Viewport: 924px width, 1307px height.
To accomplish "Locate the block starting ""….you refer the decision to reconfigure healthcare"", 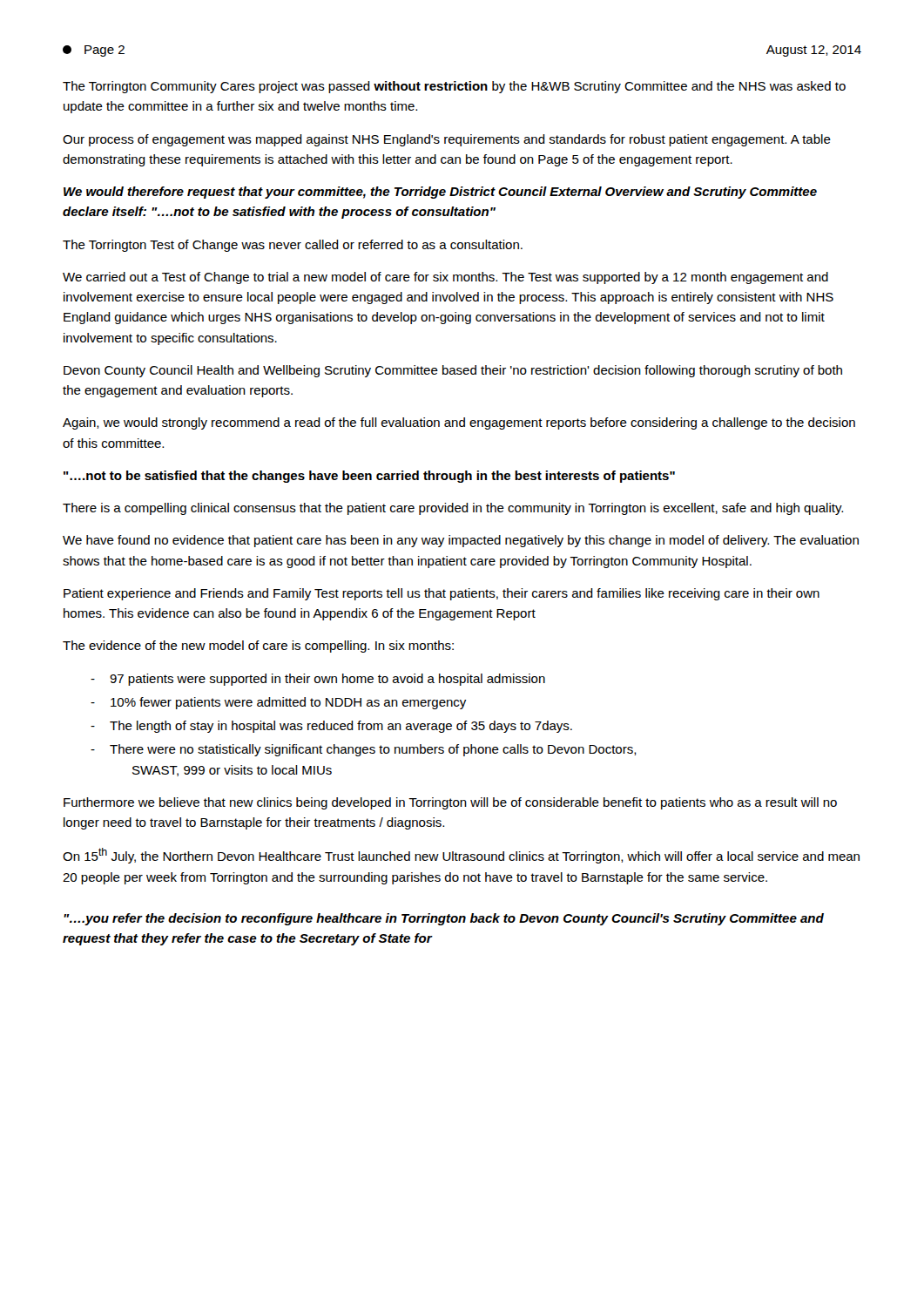I will (462, 928).
